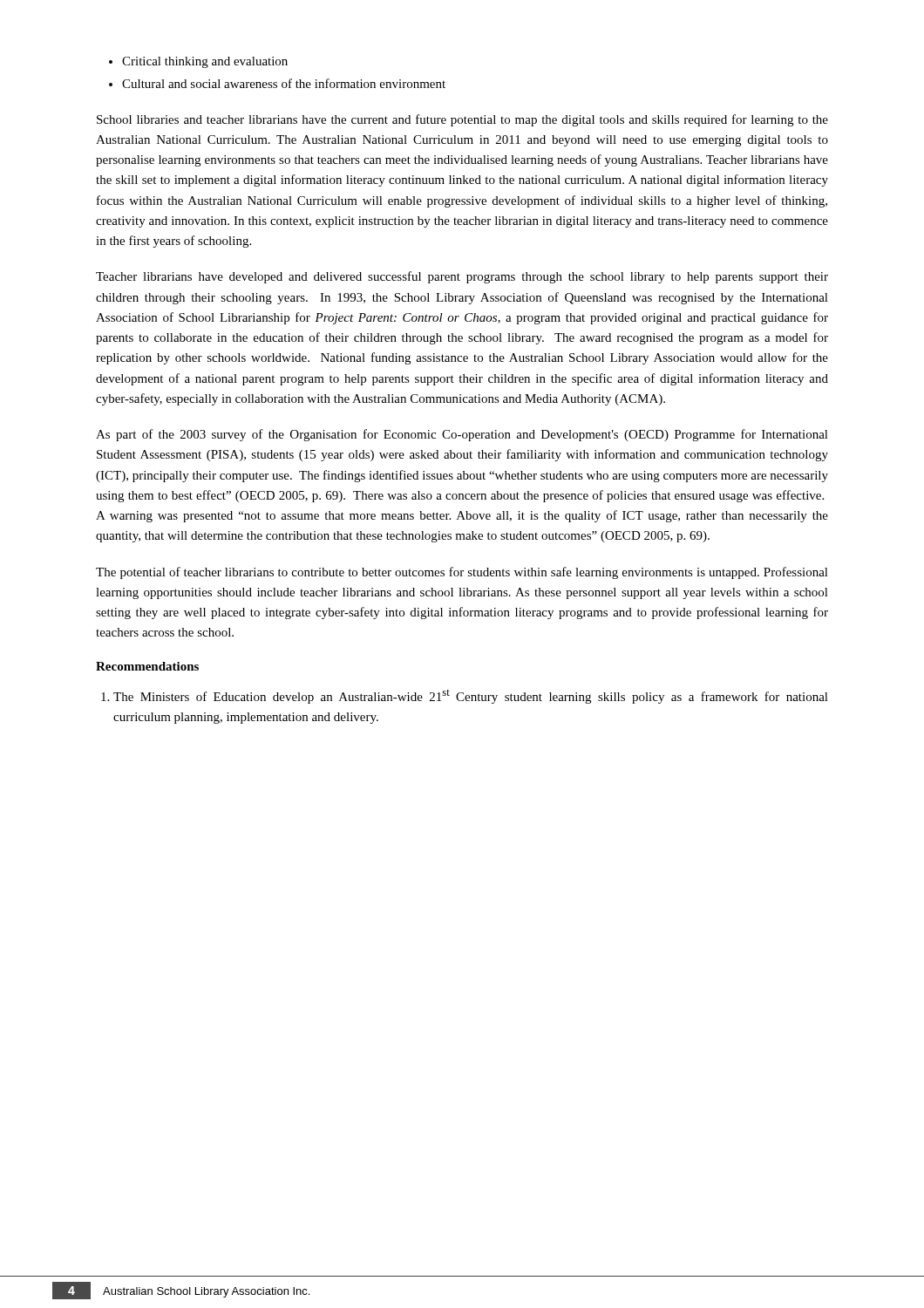The width and height of the screenshot is (924, 1308).
Task: Find the text starting "The potential of teacher librarians to contribute"
Action: tap(462, 602)
